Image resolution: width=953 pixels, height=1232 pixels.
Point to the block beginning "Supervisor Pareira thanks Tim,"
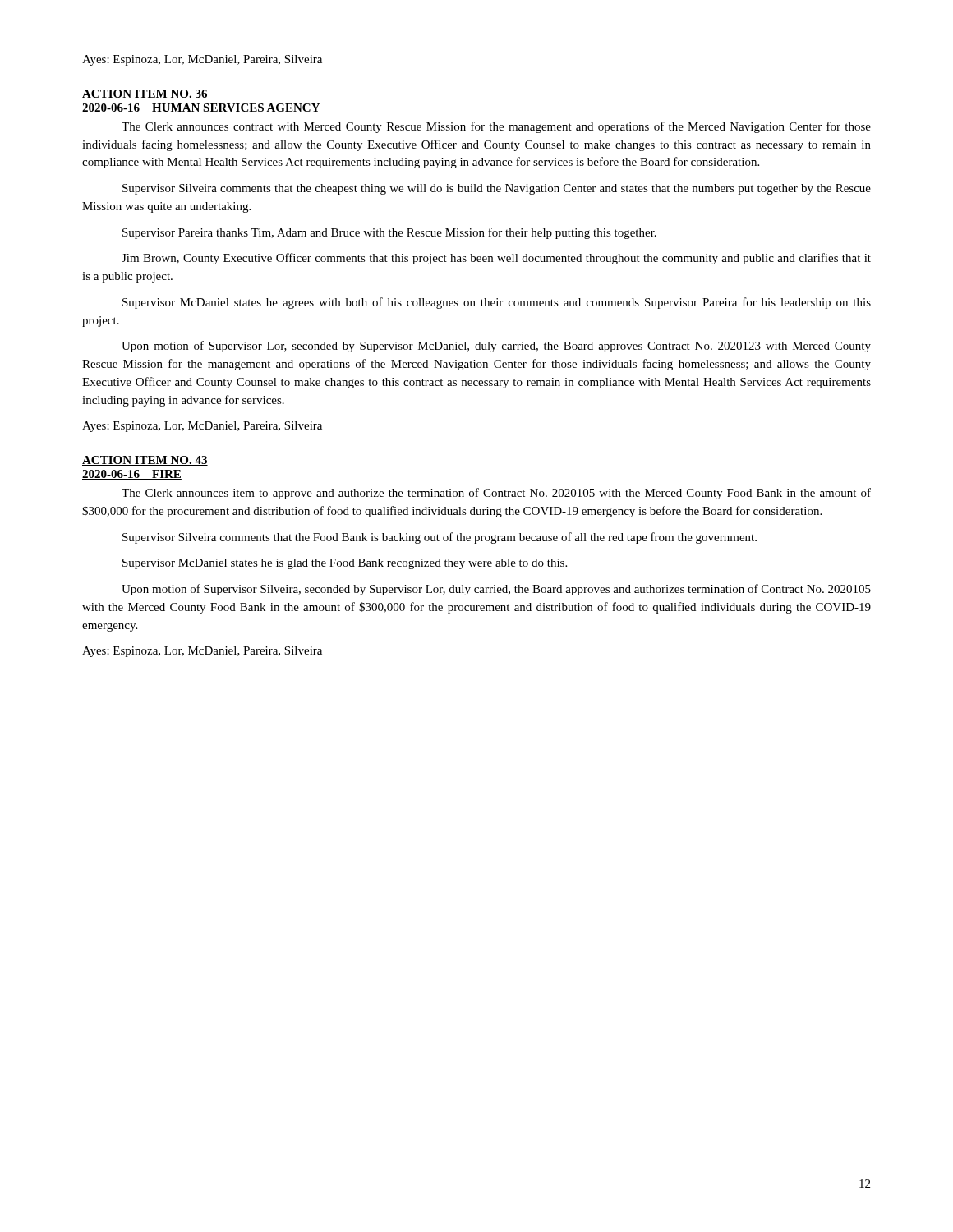[x=389, y=232]
